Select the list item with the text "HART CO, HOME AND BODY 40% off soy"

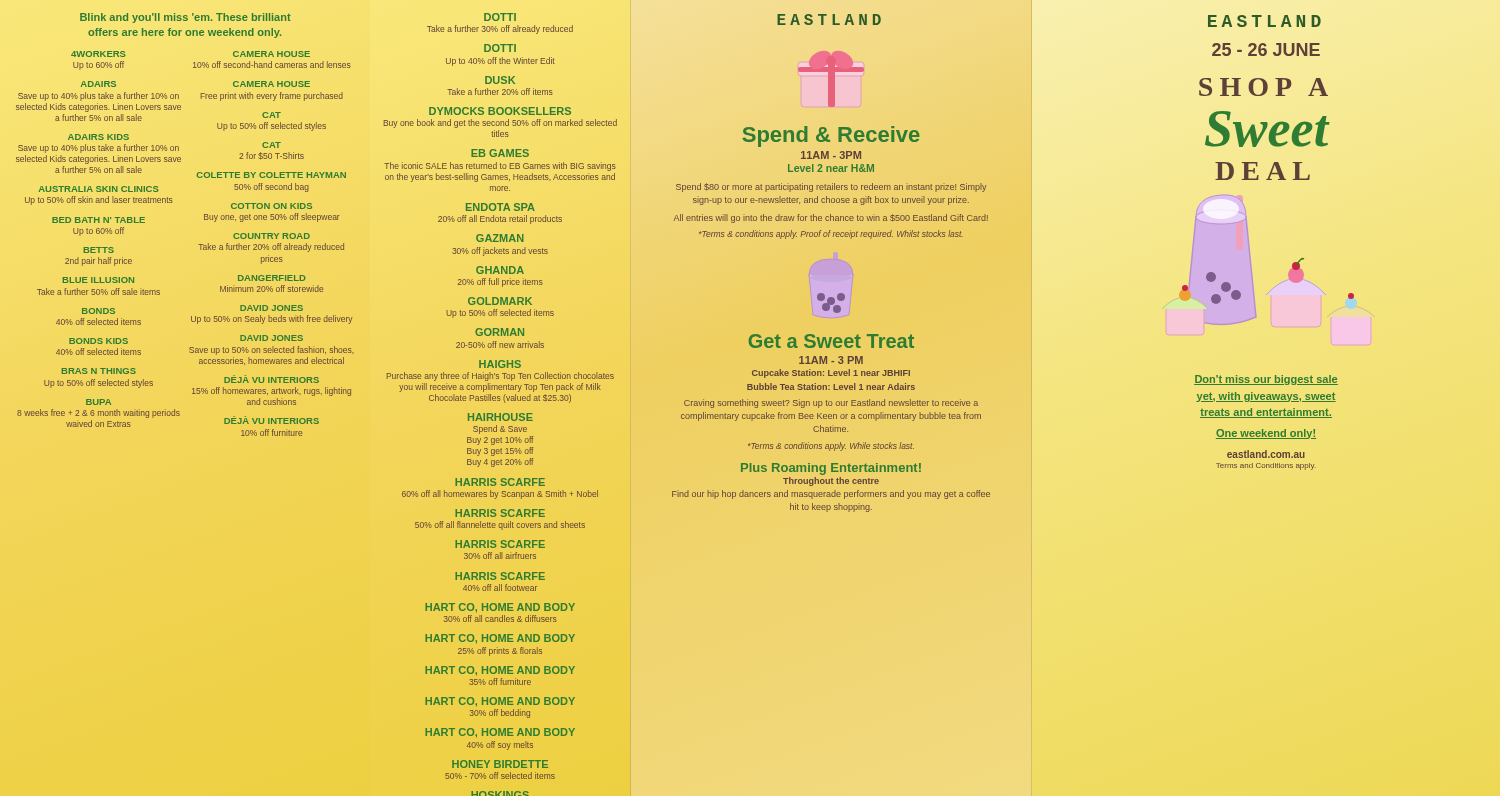pyautogui.click(x=500, y=738)
